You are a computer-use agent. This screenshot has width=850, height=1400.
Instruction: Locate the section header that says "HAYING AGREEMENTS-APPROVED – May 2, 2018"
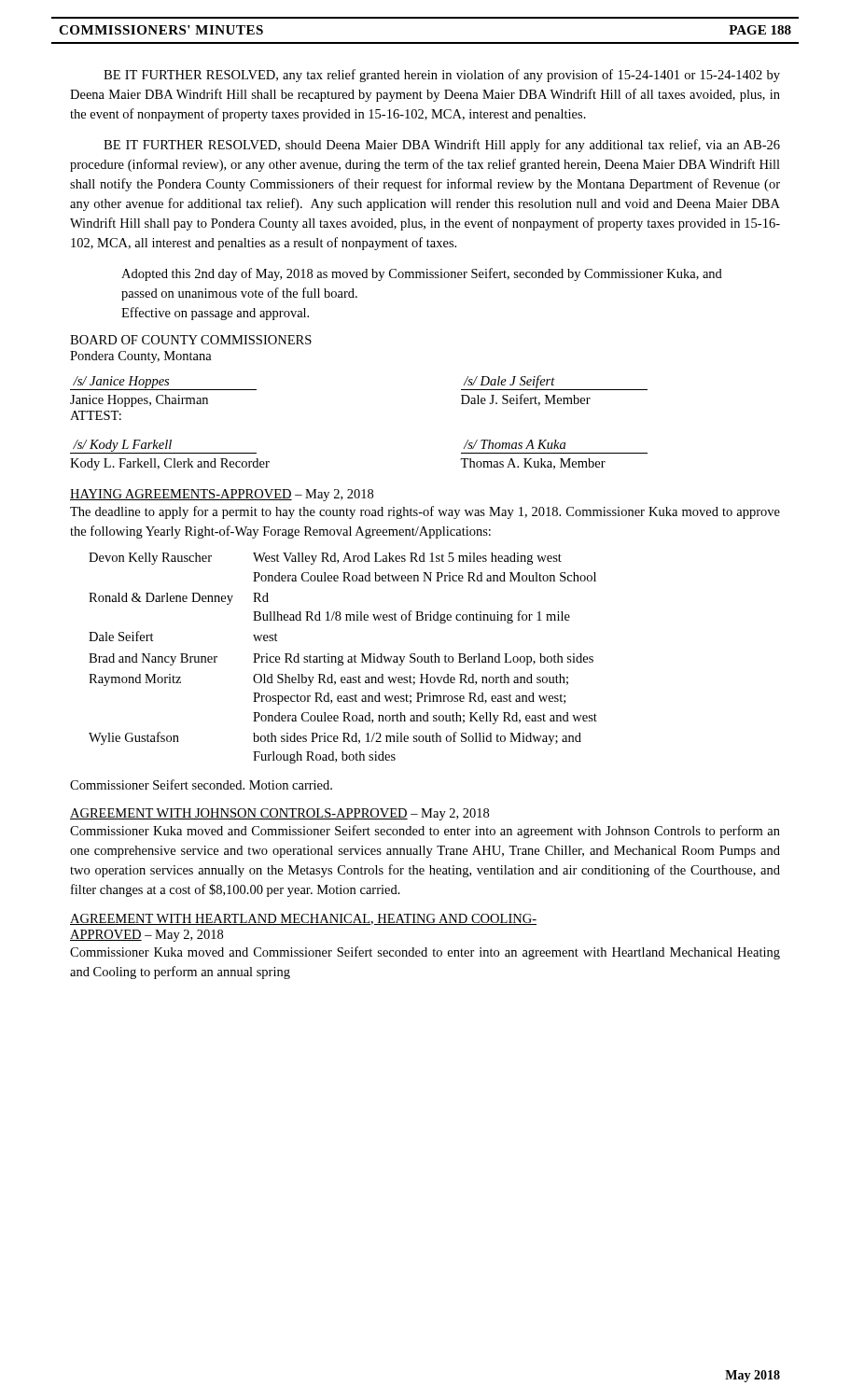[222, 494]
